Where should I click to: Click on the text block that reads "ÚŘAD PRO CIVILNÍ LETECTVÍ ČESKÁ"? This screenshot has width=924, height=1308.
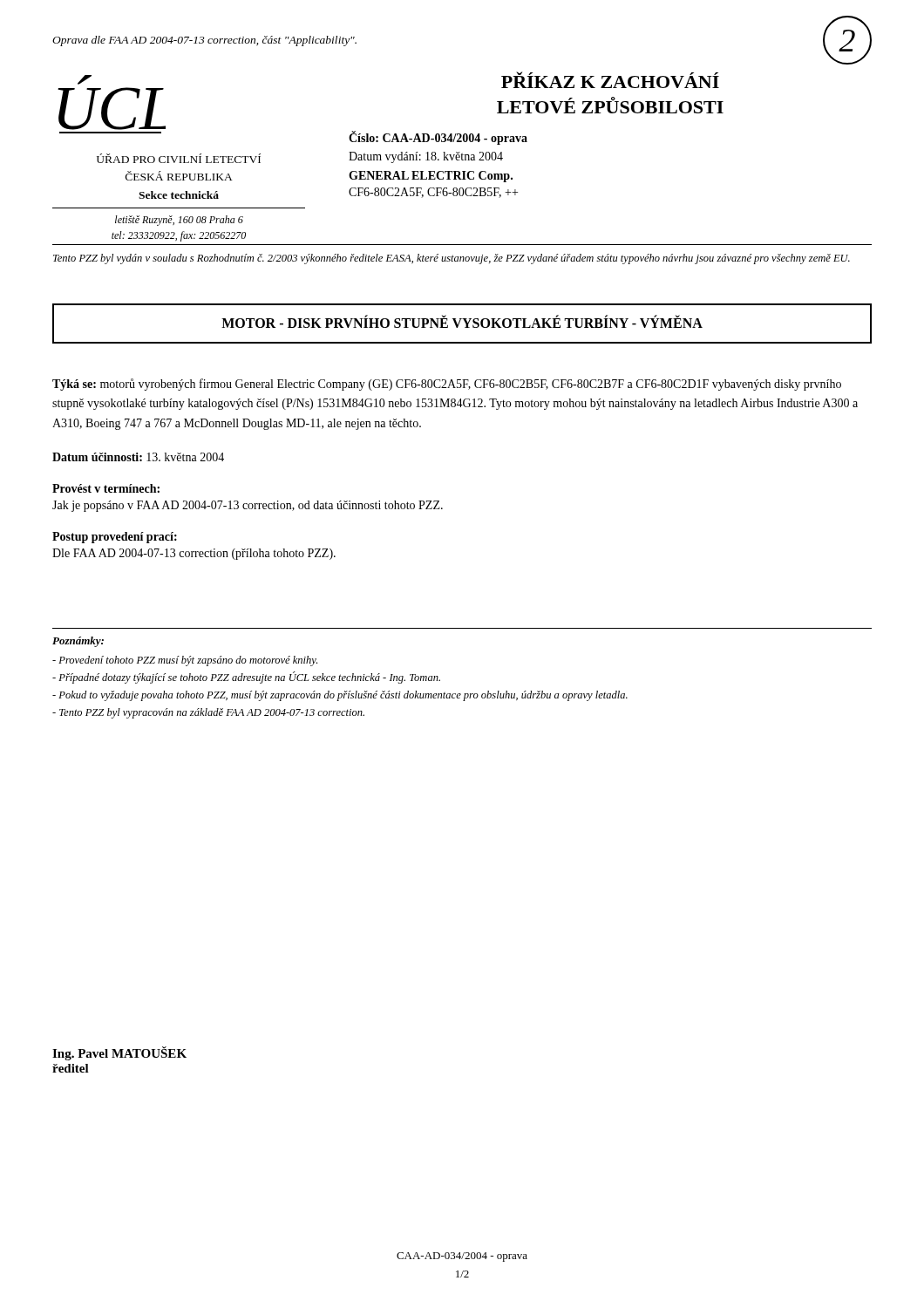pyautogui.click(x=179, y=198)
